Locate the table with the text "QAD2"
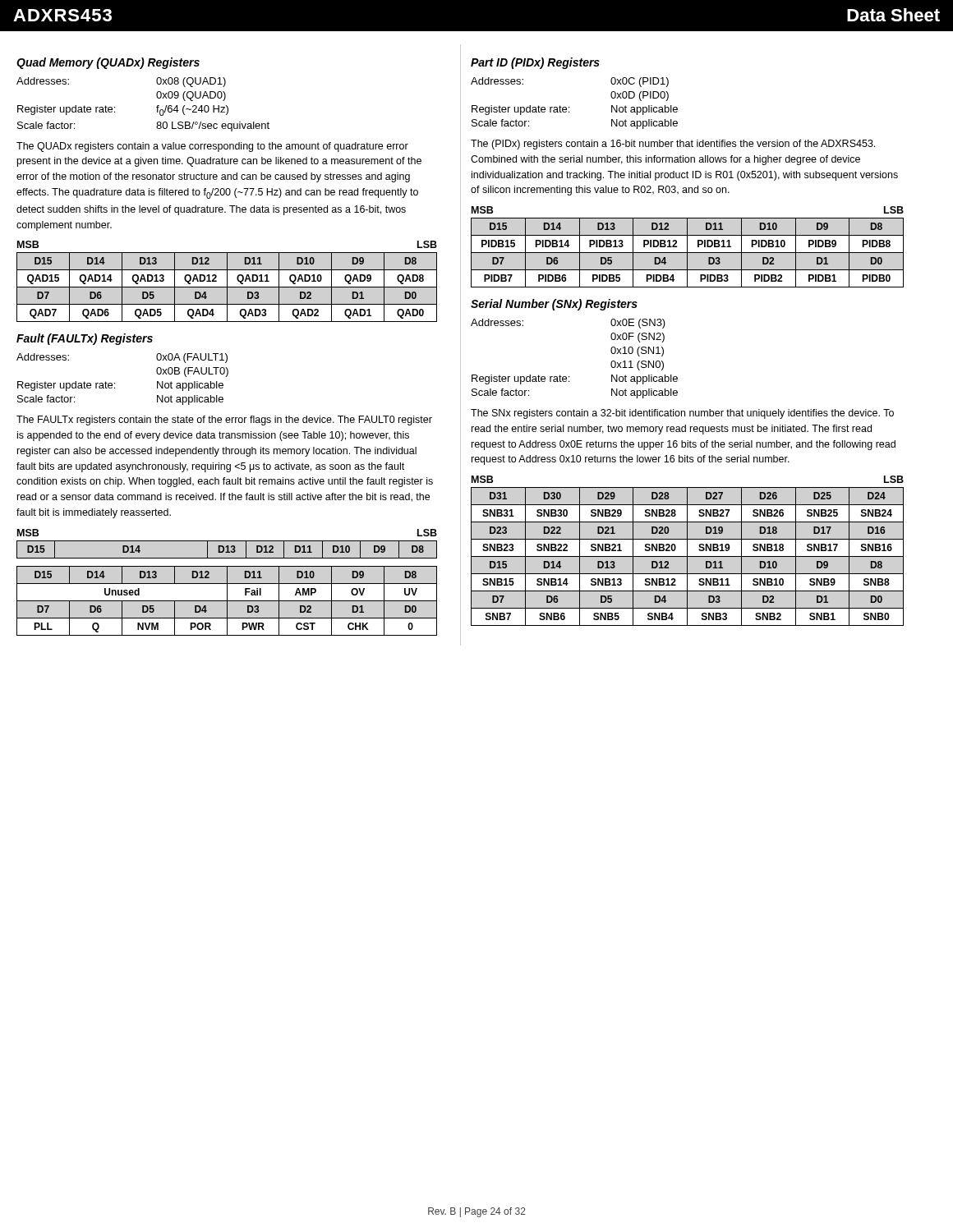The height and width of the screenshot is (1232, 953). click(227, 281)
